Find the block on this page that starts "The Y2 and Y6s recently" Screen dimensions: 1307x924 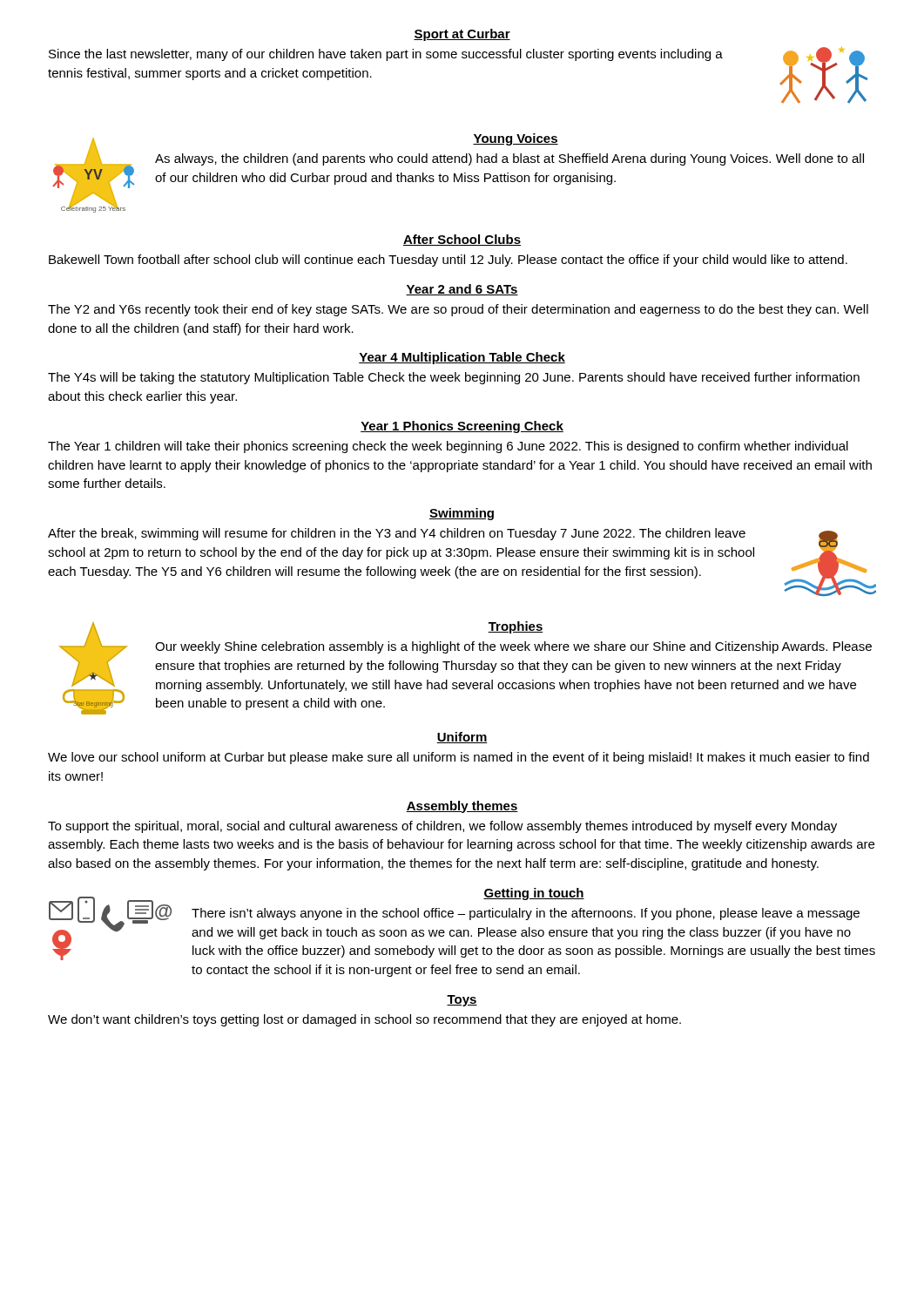pyautogui.click(x=458, y=318)
